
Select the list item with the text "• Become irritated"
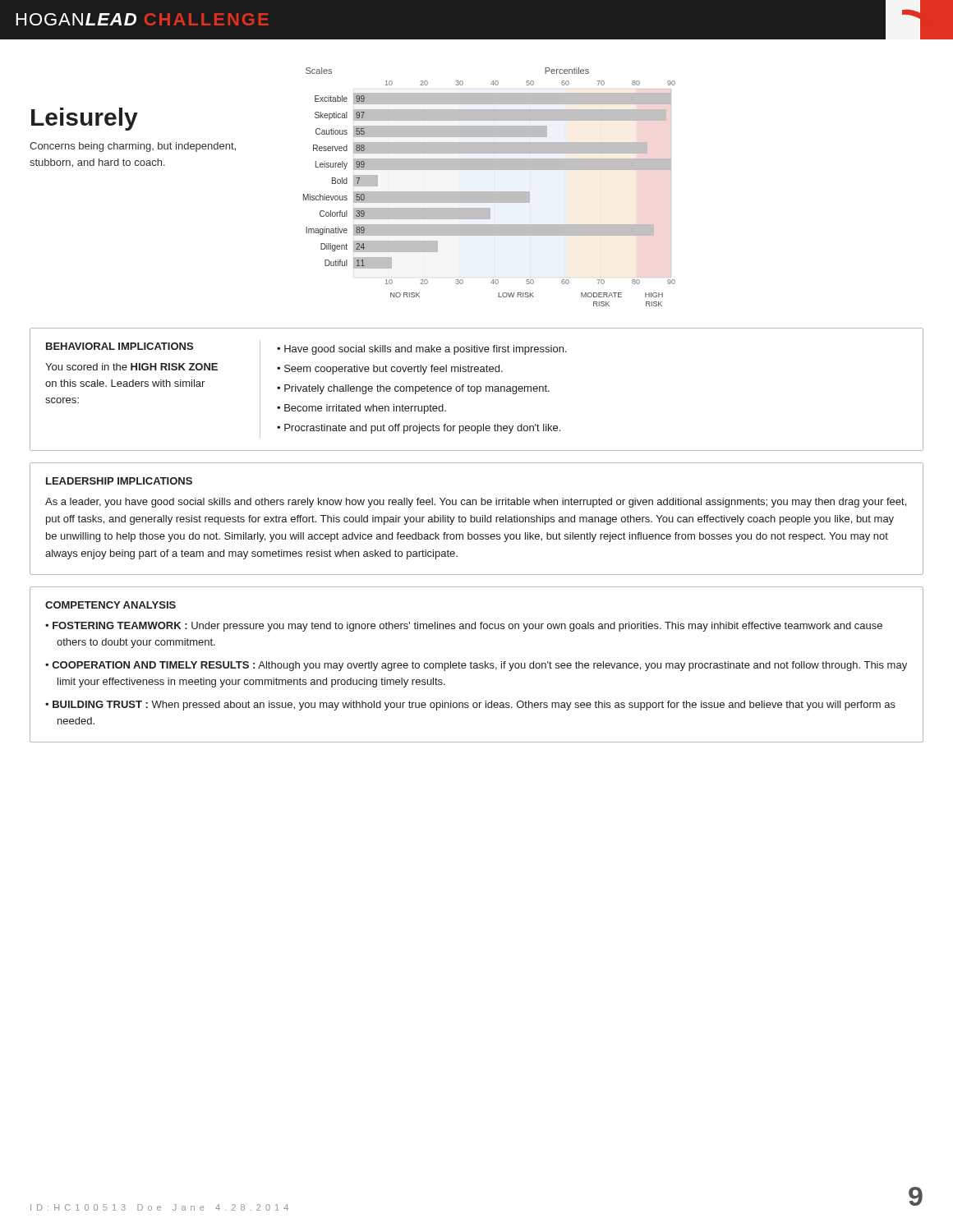[x=362, y=408]
